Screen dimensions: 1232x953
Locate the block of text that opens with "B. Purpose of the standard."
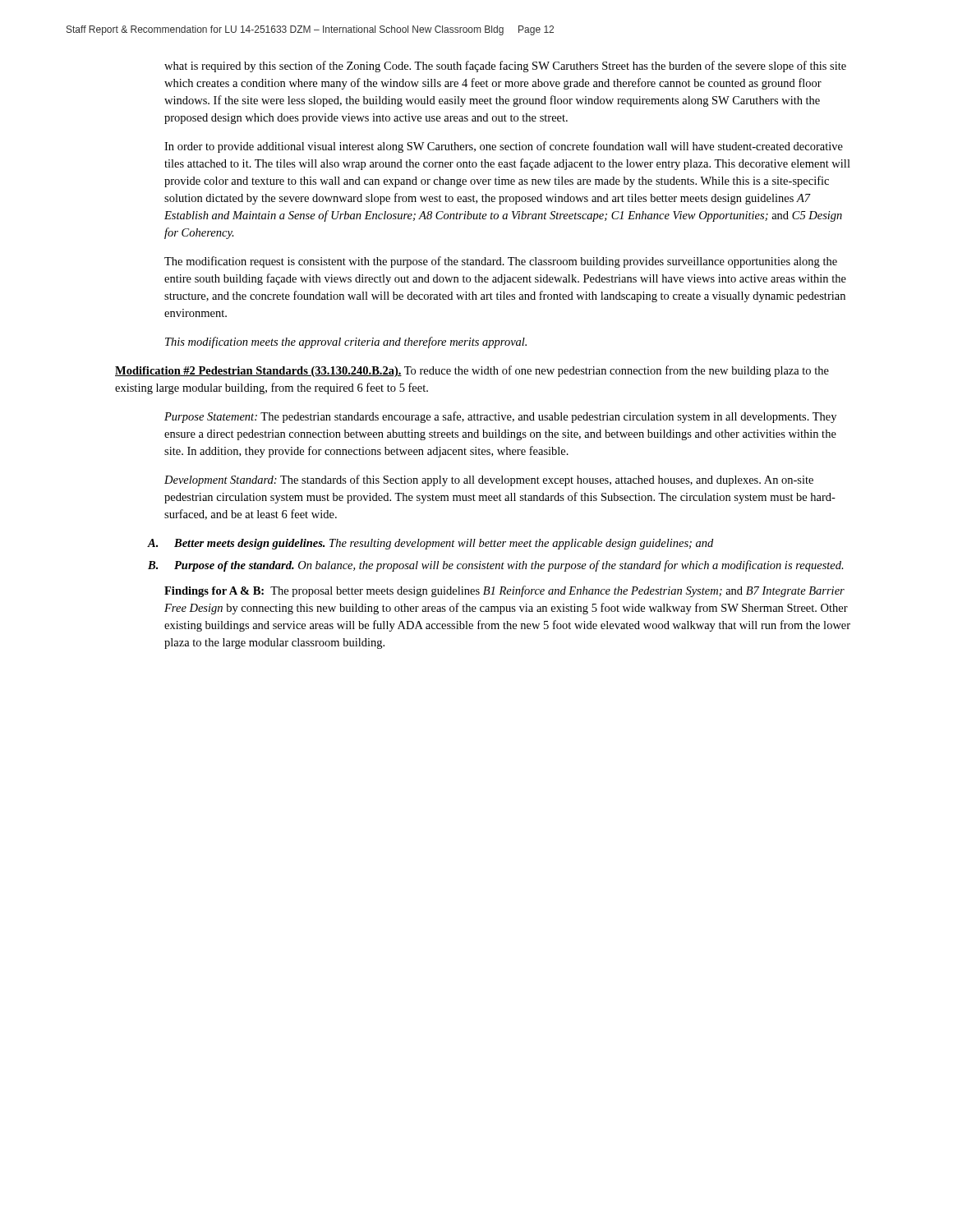point(496,566)
